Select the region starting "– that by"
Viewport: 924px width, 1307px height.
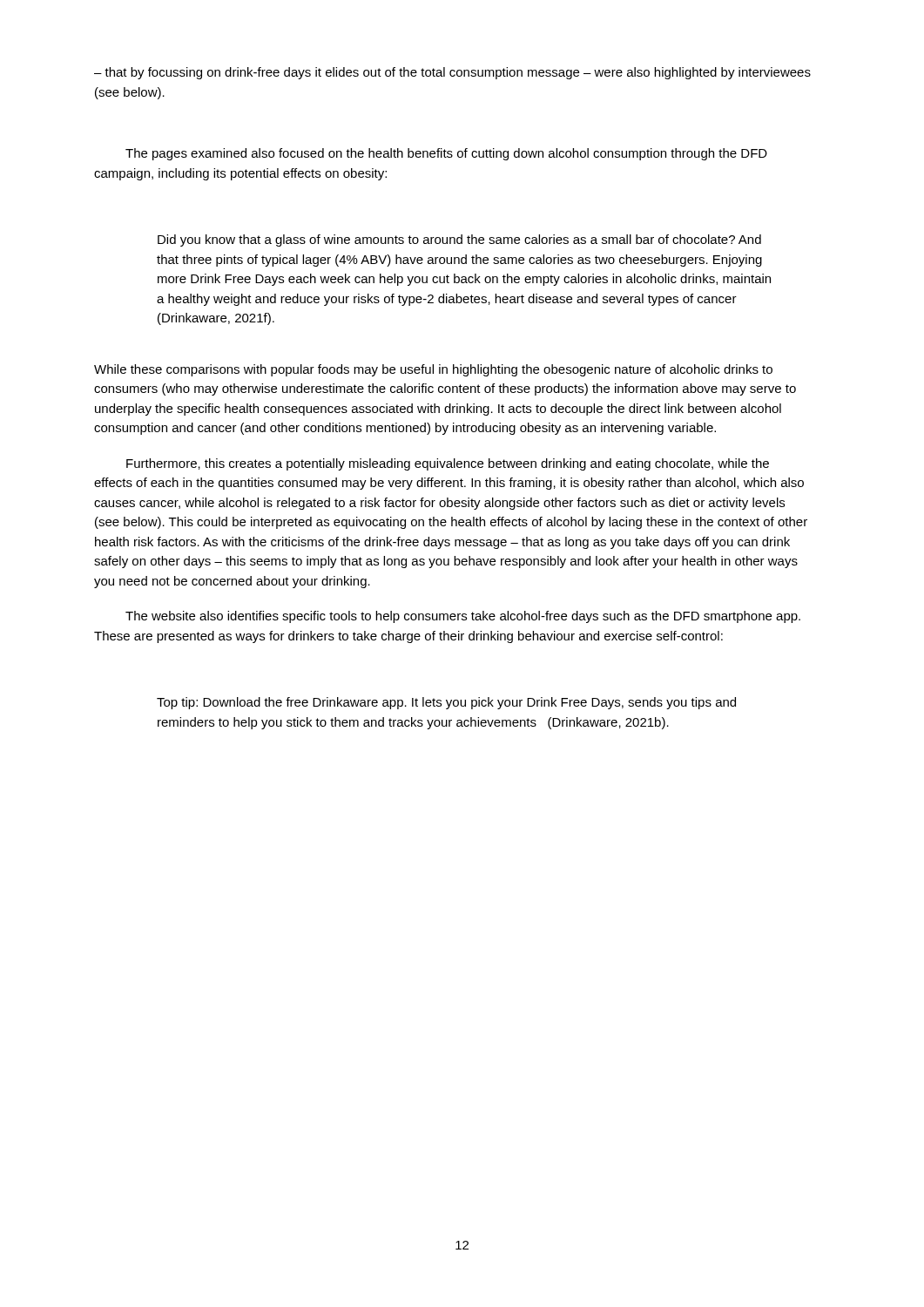(452, 82)
